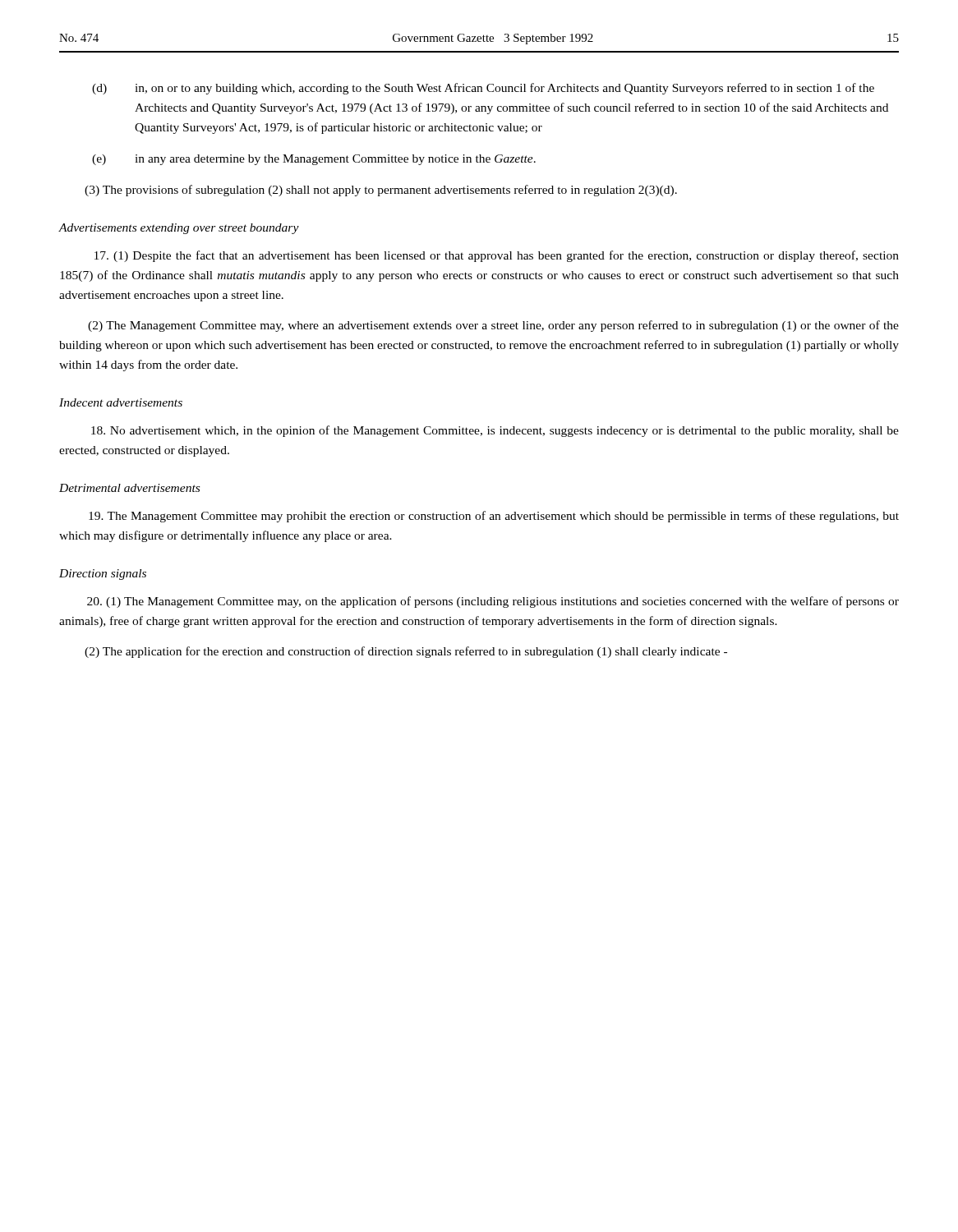Locate the list item with the text "(e) in any area"
Viewport: 958px width, 1232px height.
click(x=479, y=159)
